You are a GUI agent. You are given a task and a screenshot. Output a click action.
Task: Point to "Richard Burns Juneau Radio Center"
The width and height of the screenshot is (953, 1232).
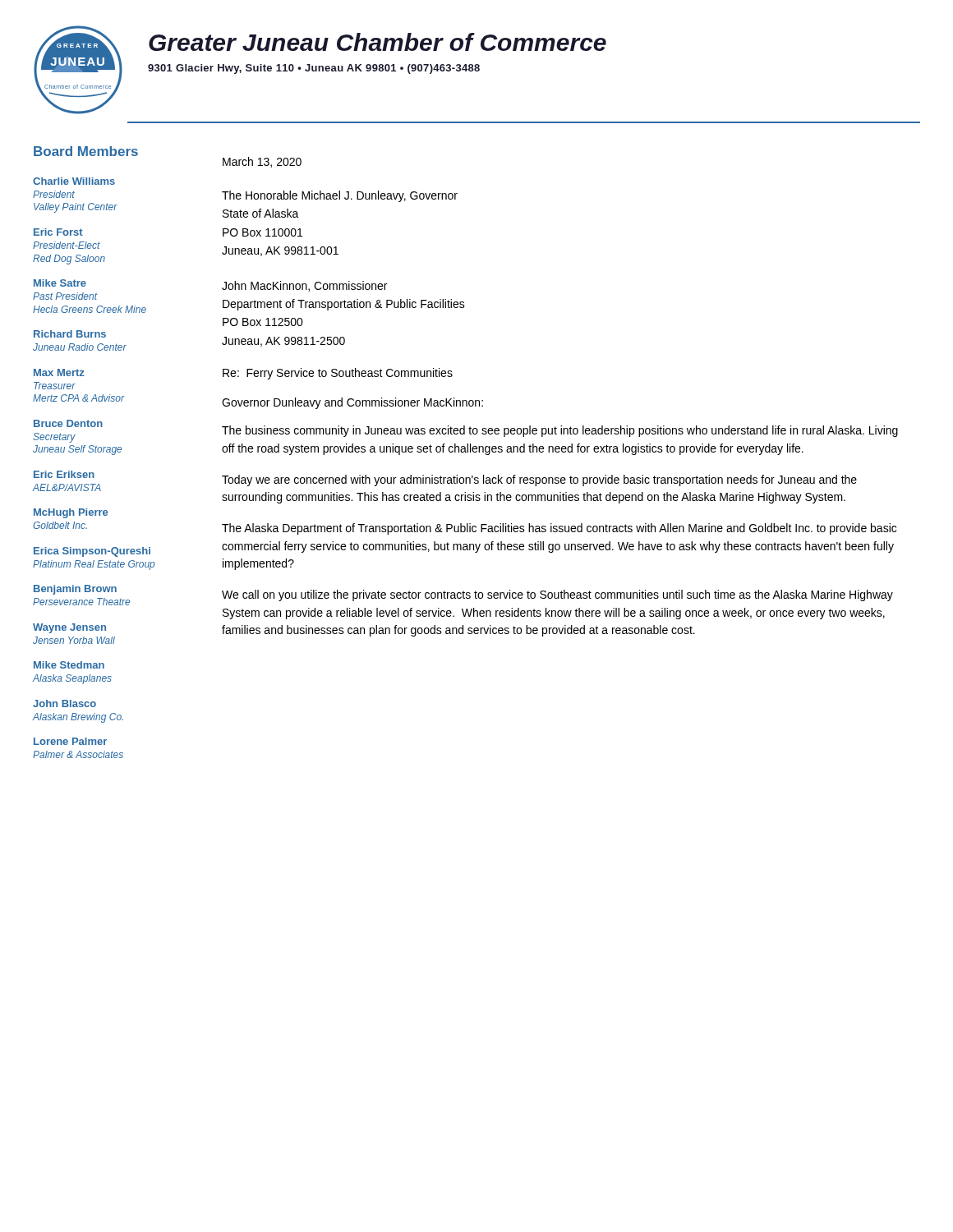[x=111, y=341]
